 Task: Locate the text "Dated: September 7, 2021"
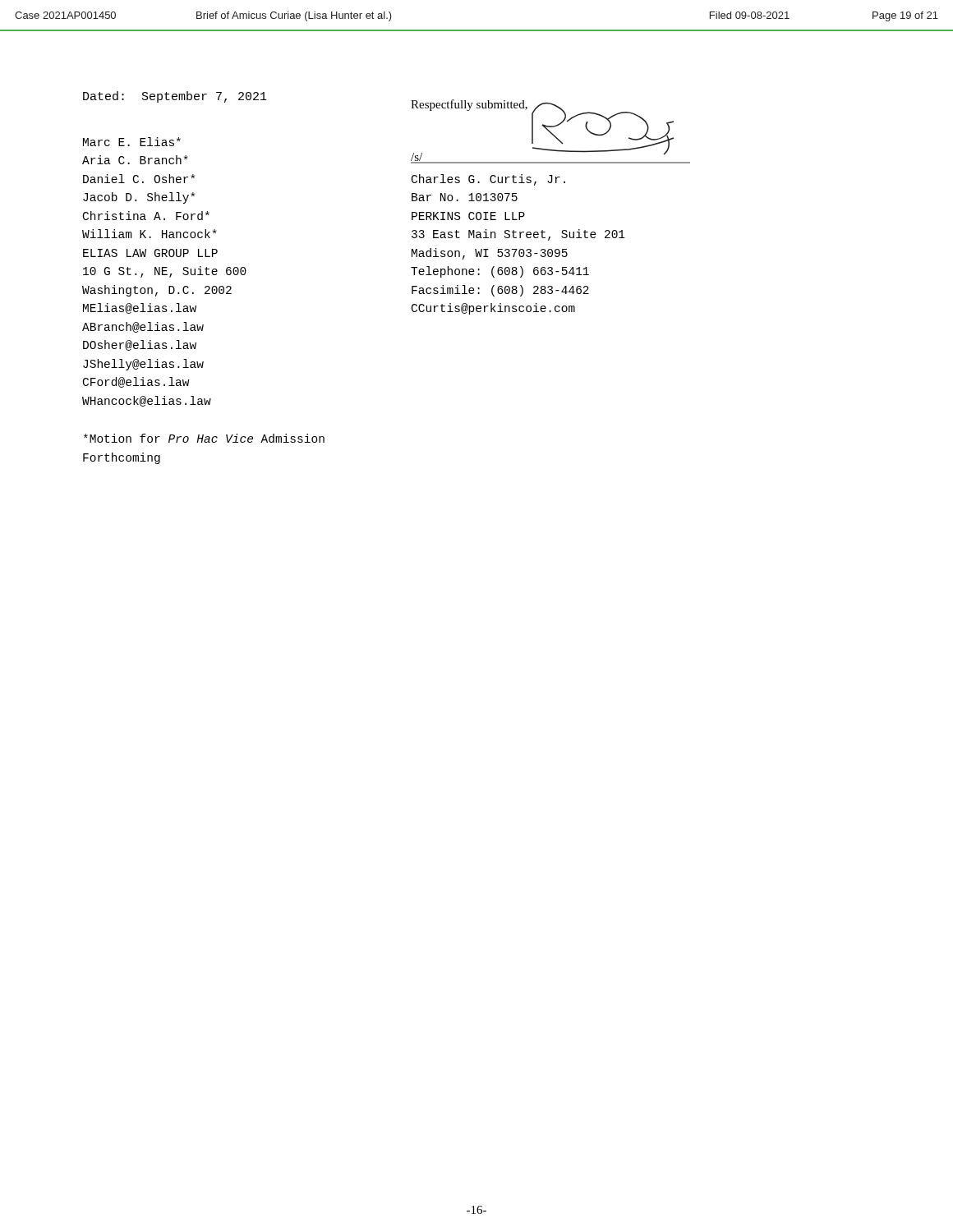tap(175, 97)
